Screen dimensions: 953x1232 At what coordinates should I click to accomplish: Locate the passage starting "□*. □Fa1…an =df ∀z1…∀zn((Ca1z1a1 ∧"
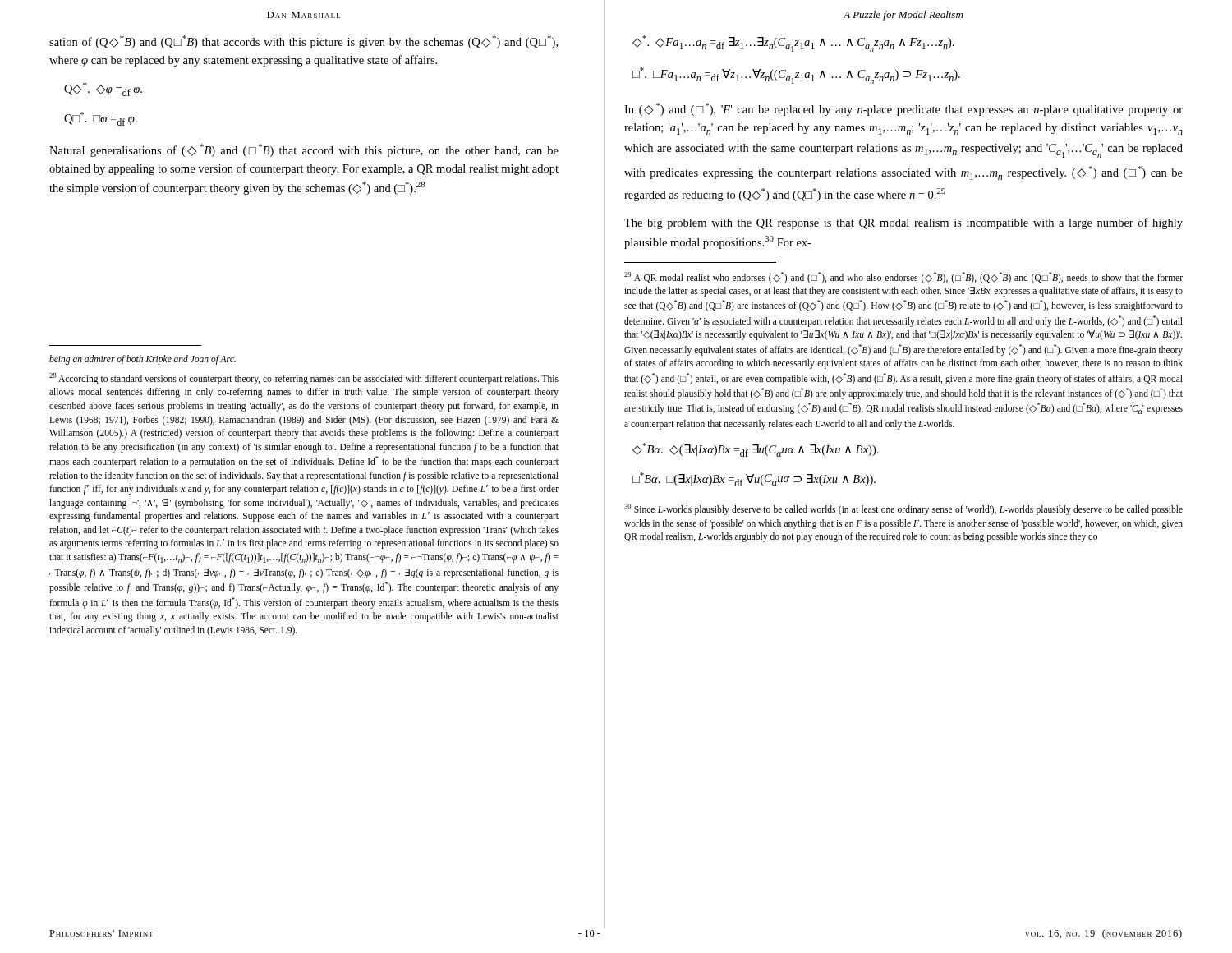point(797,75)
